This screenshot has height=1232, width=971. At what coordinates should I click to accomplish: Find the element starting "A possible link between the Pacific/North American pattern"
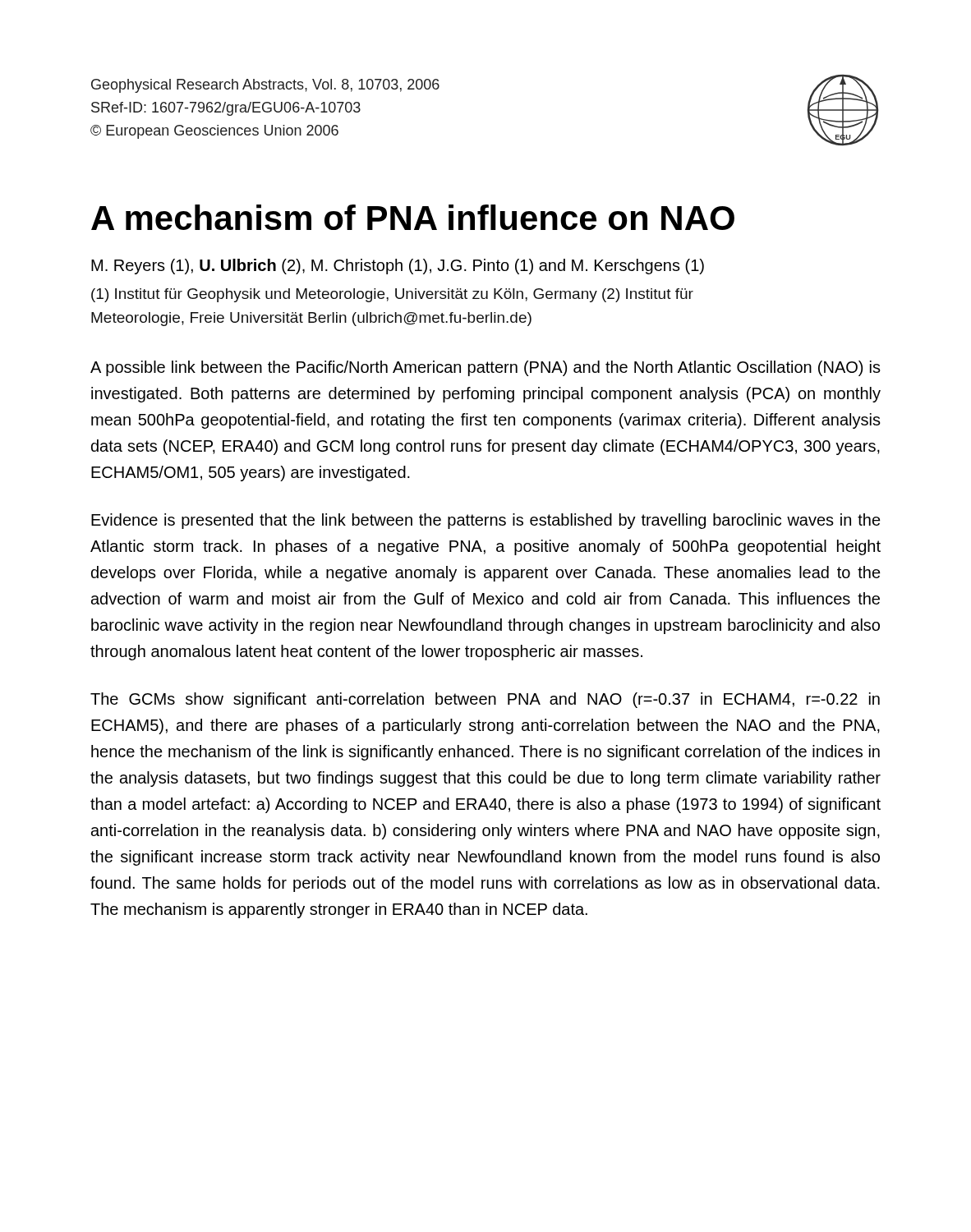tap(486, 420)
